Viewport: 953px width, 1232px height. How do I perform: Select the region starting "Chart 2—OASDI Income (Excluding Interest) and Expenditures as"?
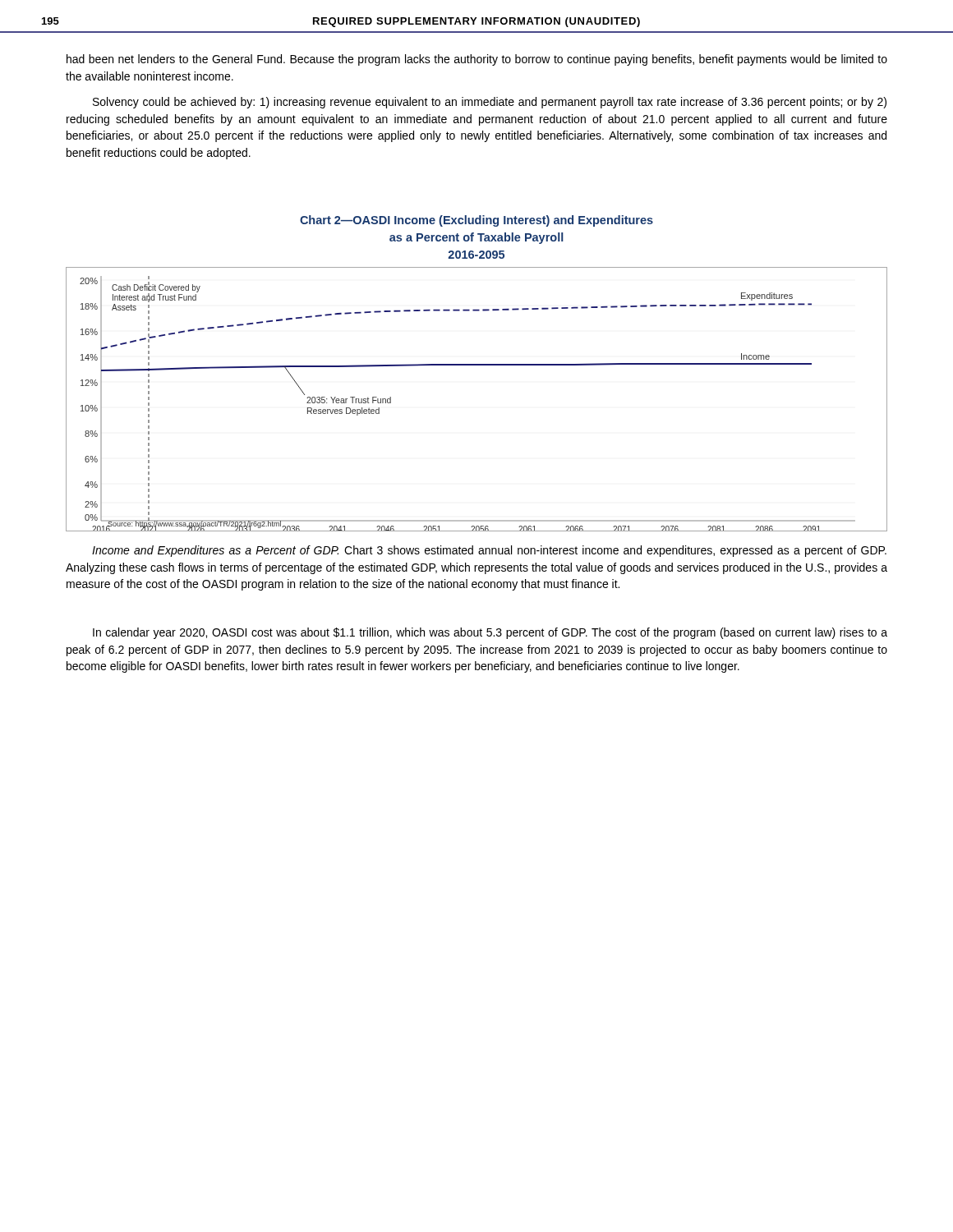pos(476,237)
